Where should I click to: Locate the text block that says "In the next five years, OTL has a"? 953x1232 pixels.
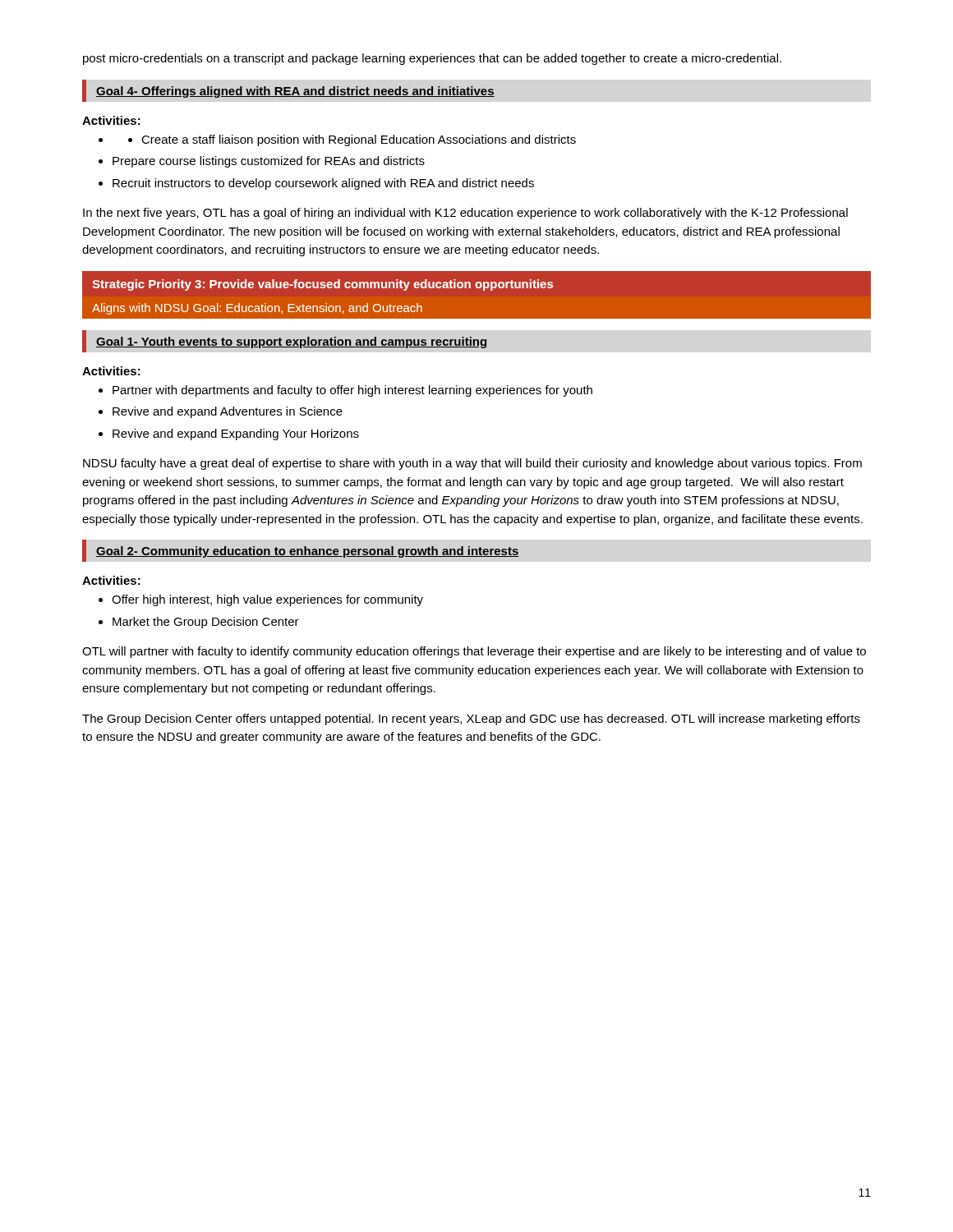pyautogui.click(x=465, y=231)
